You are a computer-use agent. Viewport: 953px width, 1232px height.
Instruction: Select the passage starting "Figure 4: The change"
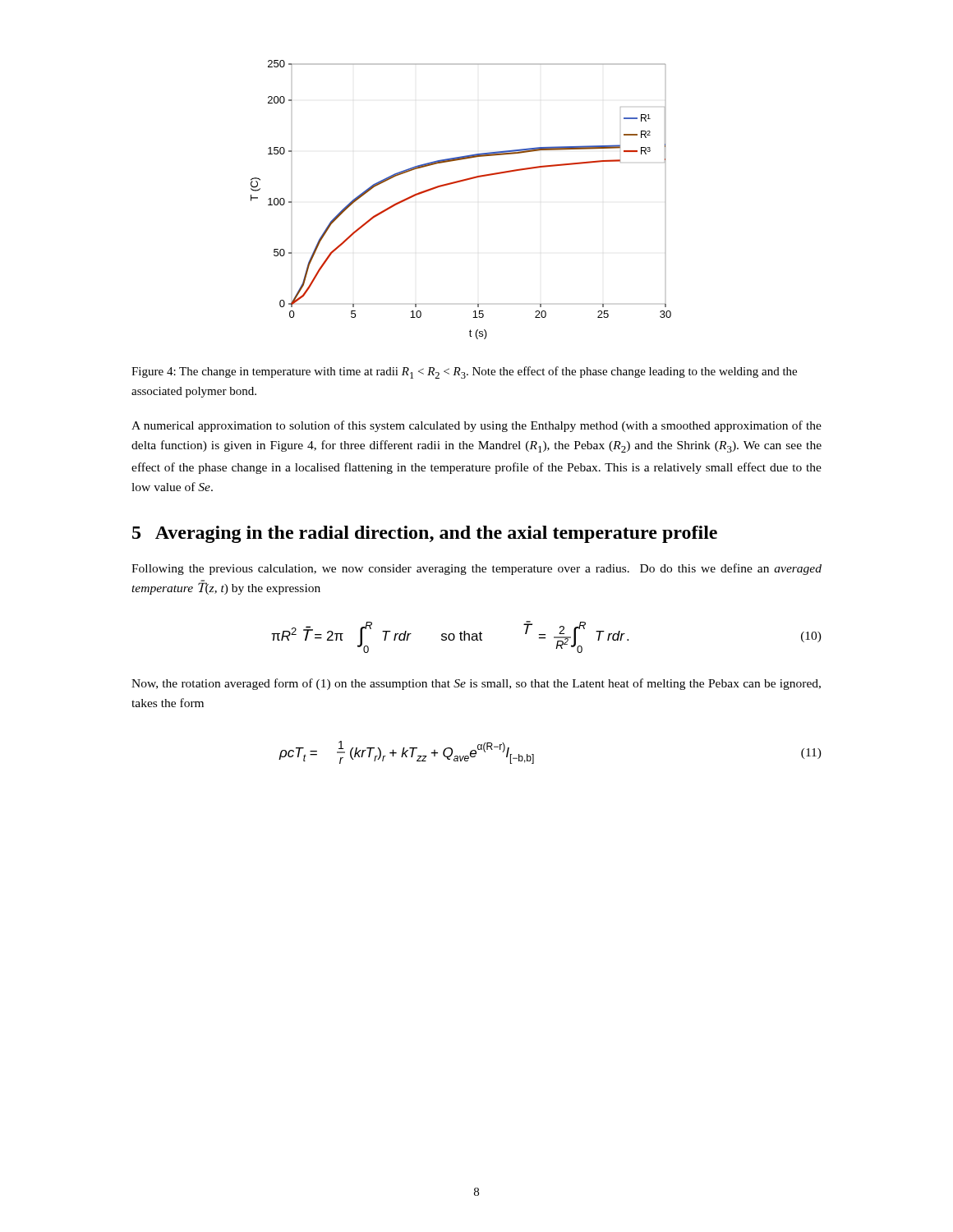(464, 381)
